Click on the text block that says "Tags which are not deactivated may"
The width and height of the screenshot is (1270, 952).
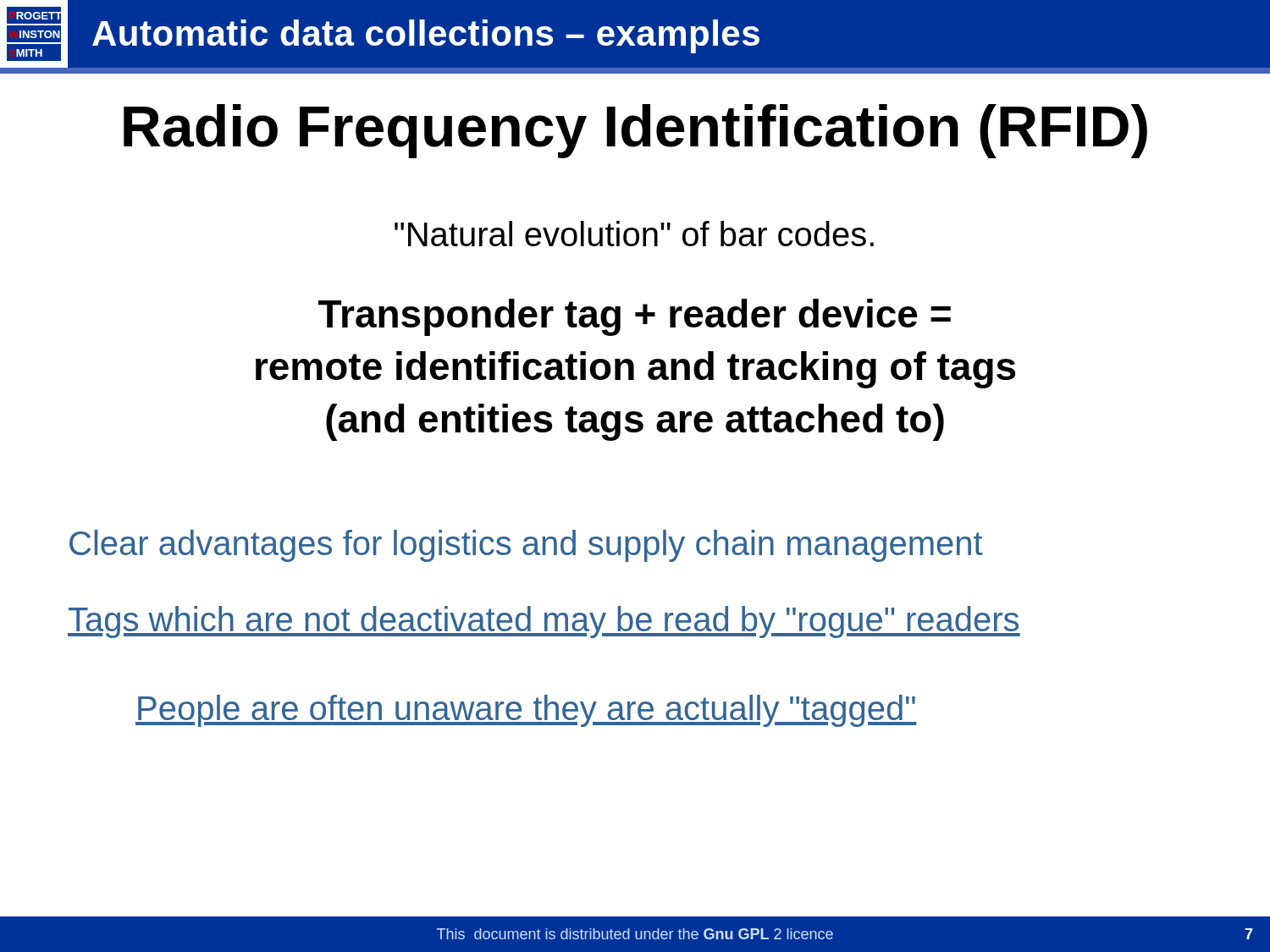(544, 619)
